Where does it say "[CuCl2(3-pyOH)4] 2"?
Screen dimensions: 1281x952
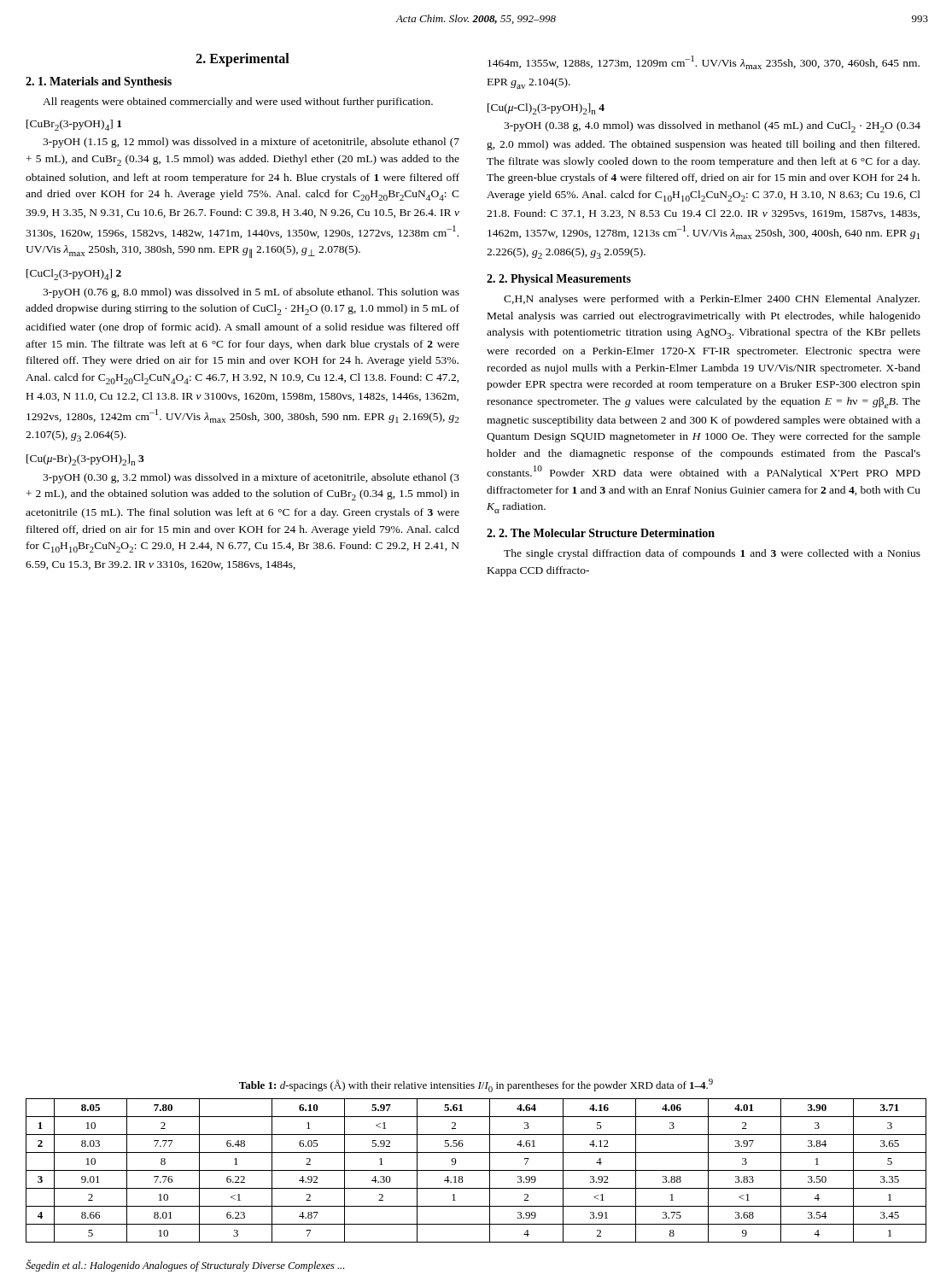pyautogui.click(x=73, y=274)
